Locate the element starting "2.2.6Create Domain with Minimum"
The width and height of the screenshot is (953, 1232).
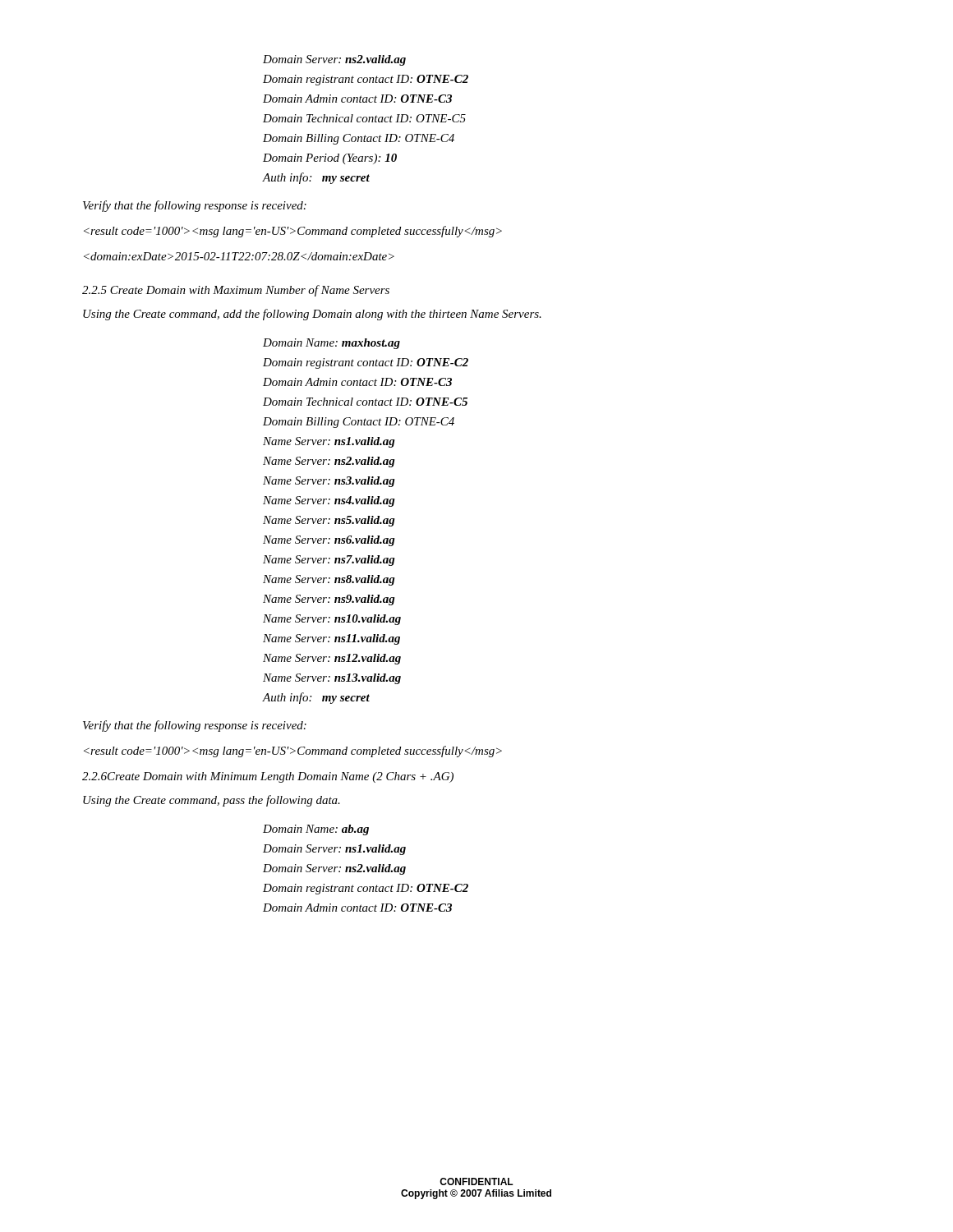pyautogui.click(x=268, y=776)
